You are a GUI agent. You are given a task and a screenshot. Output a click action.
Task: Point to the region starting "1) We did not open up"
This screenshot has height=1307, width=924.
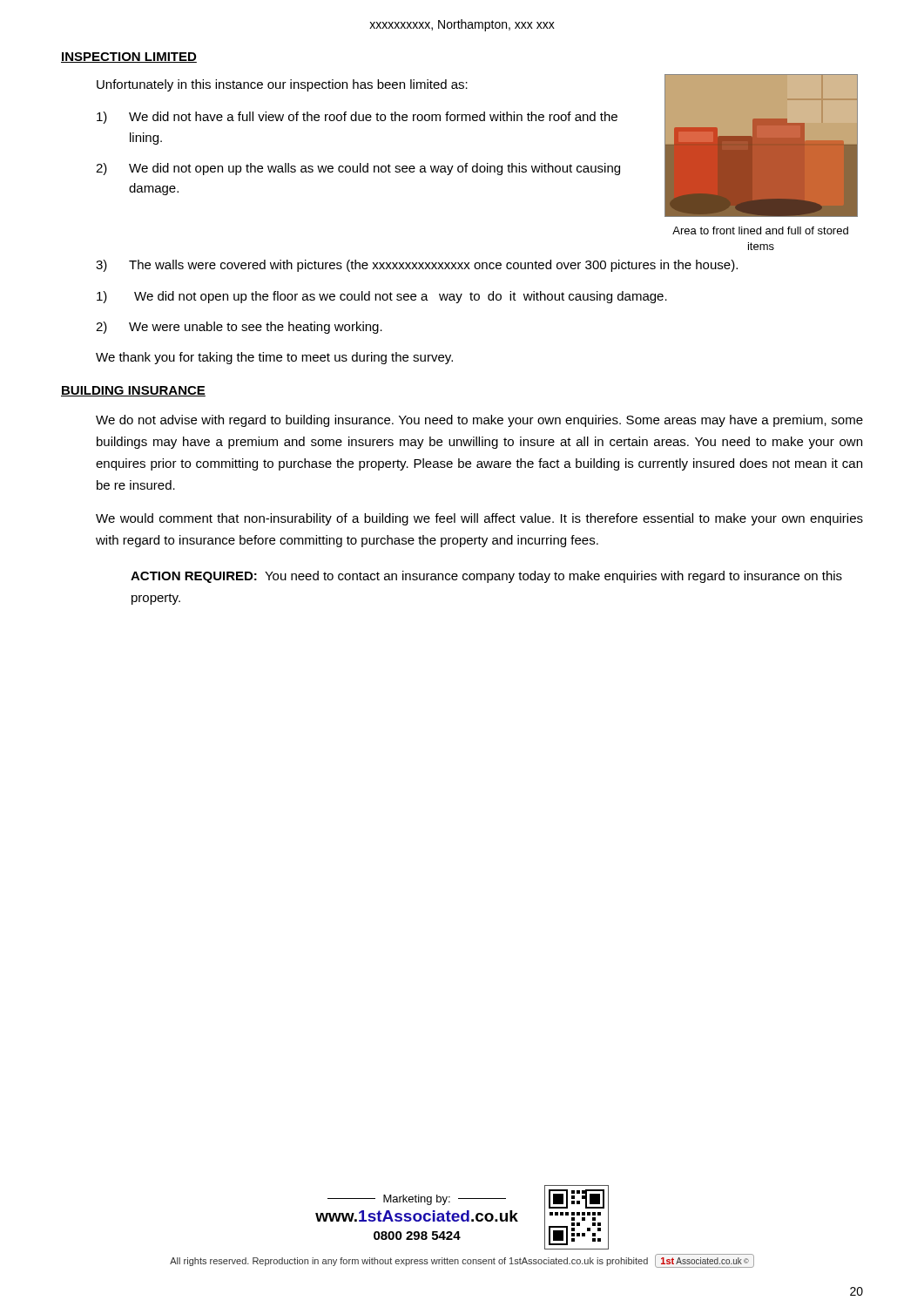coord(382,296)
